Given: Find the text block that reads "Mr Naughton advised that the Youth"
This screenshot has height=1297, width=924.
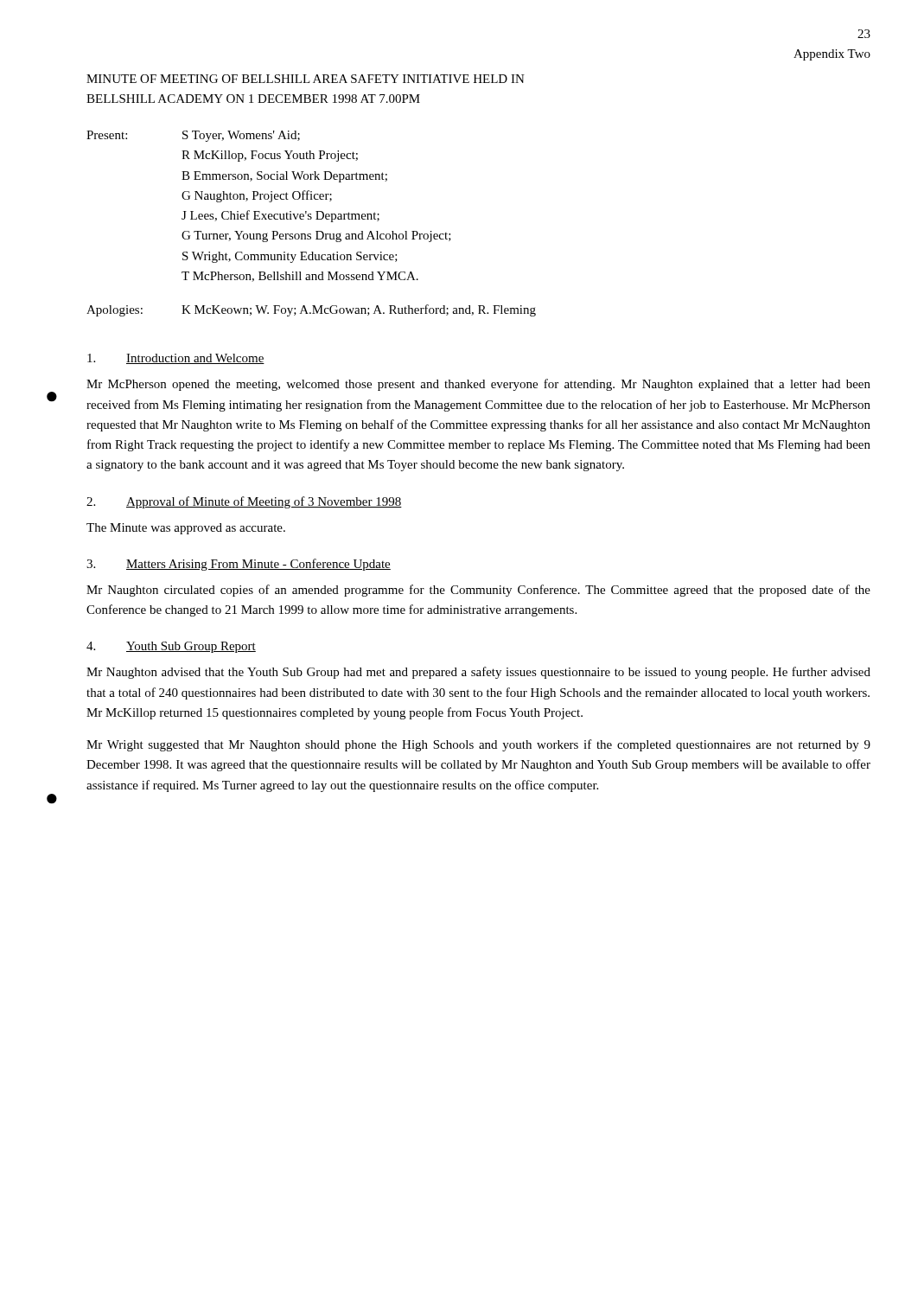Looking at the screenshot, I should 478,673.
